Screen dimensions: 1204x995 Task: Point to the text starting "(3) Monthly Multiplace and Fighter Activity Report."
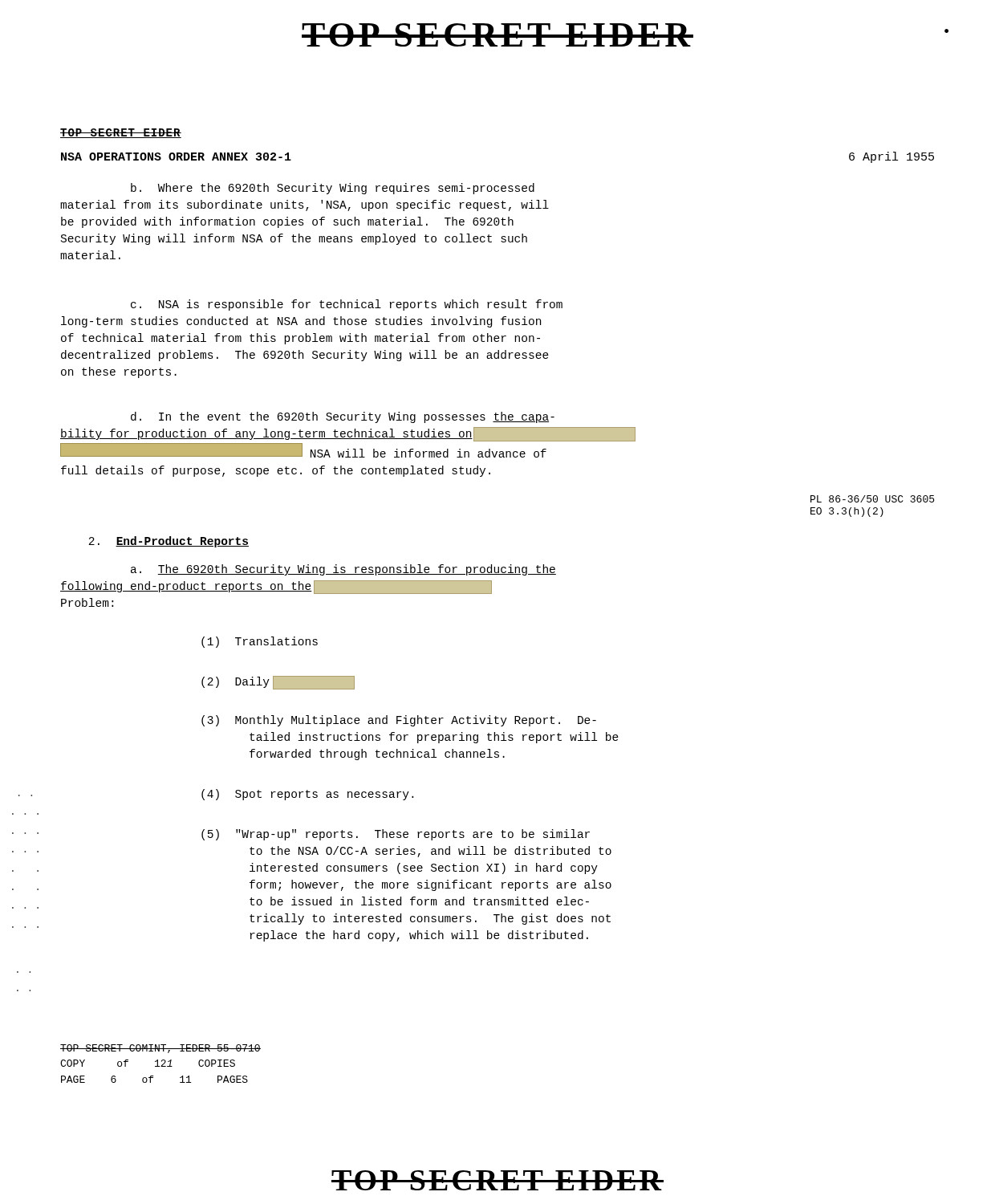point(339,738)
